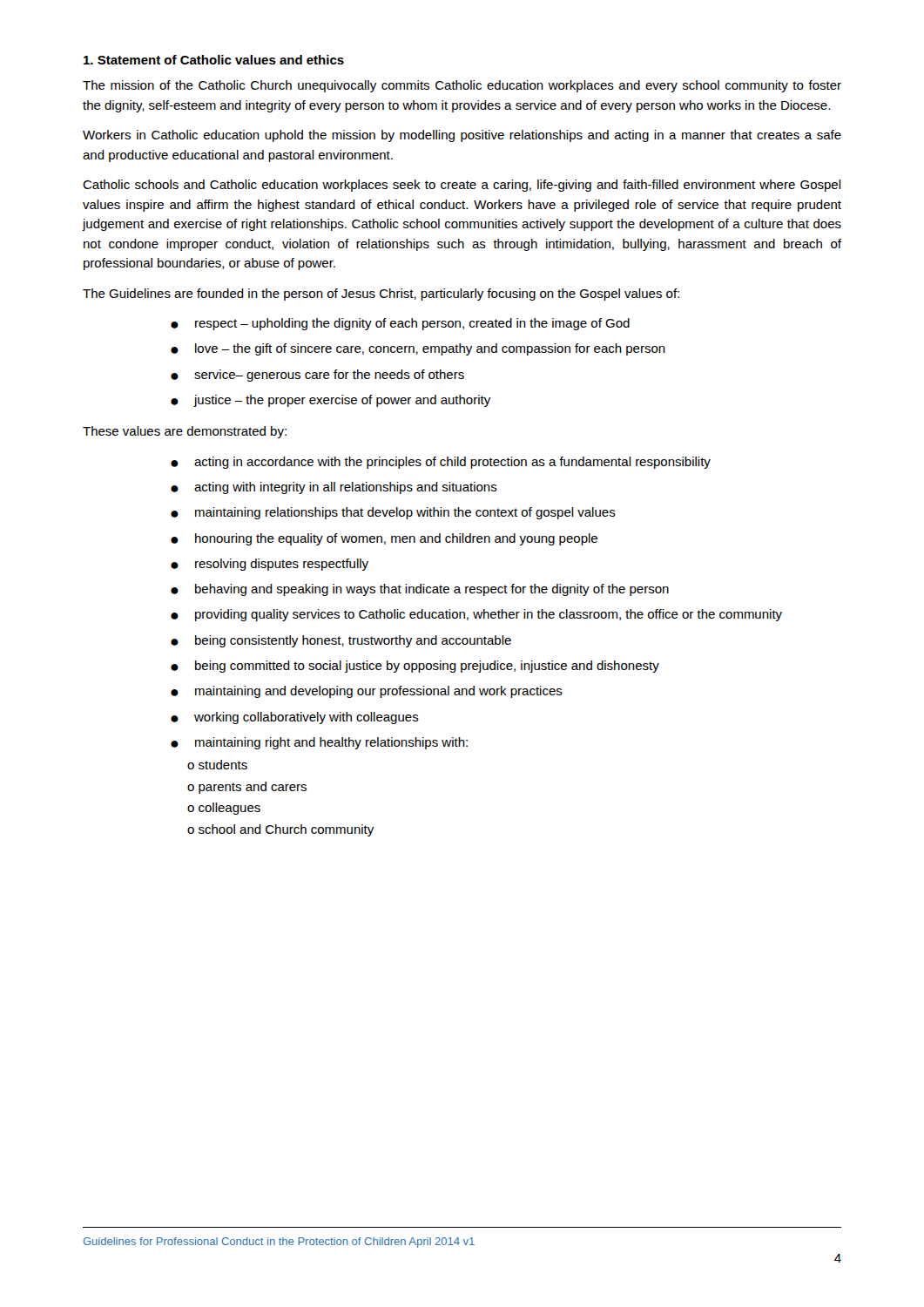Find the list item that reads "●working collaboratively with"
Screen dimensions: 1307x924
295,718
